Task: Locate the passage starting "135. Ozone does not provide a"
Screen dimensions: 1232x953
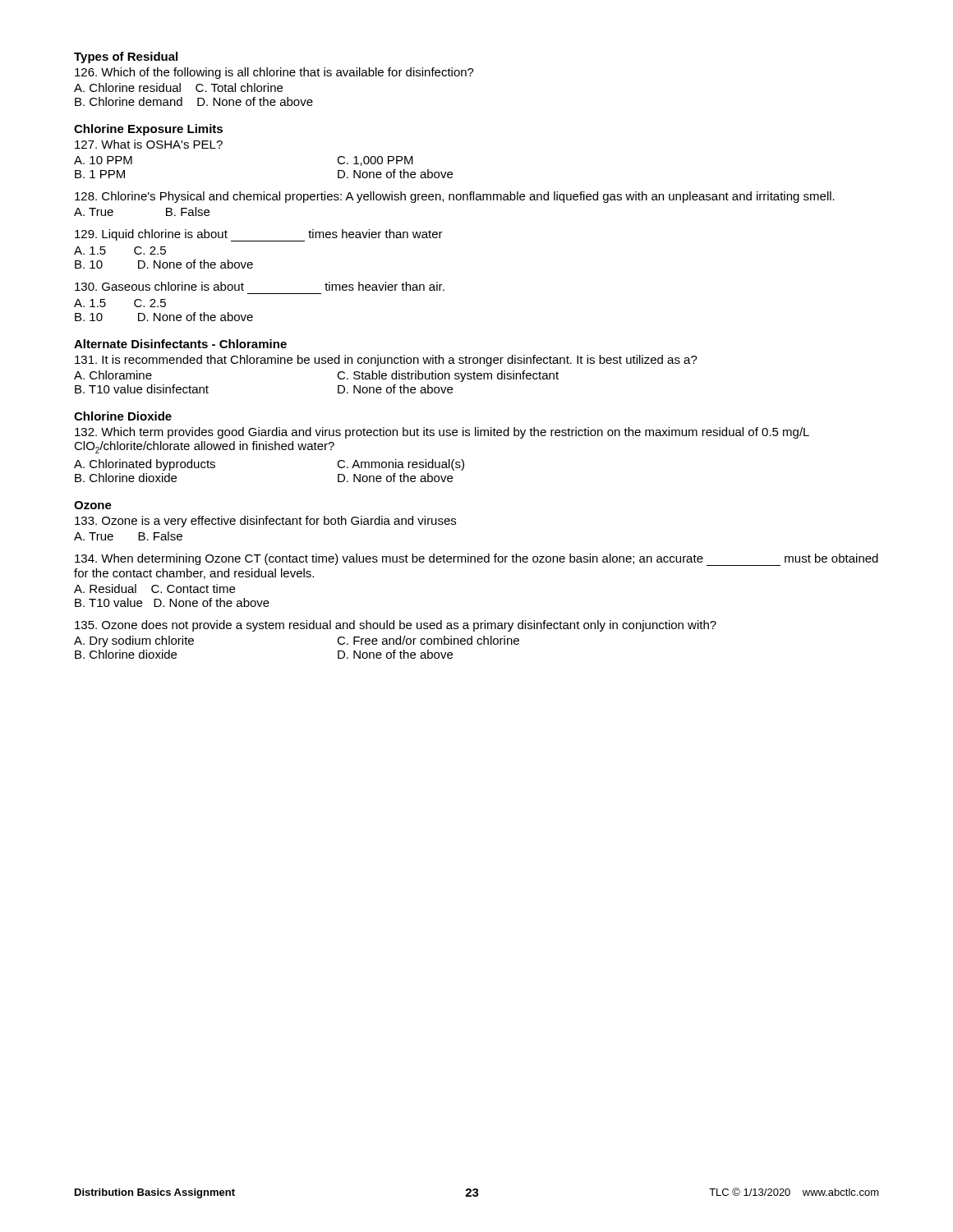Action: coord(476,639)
